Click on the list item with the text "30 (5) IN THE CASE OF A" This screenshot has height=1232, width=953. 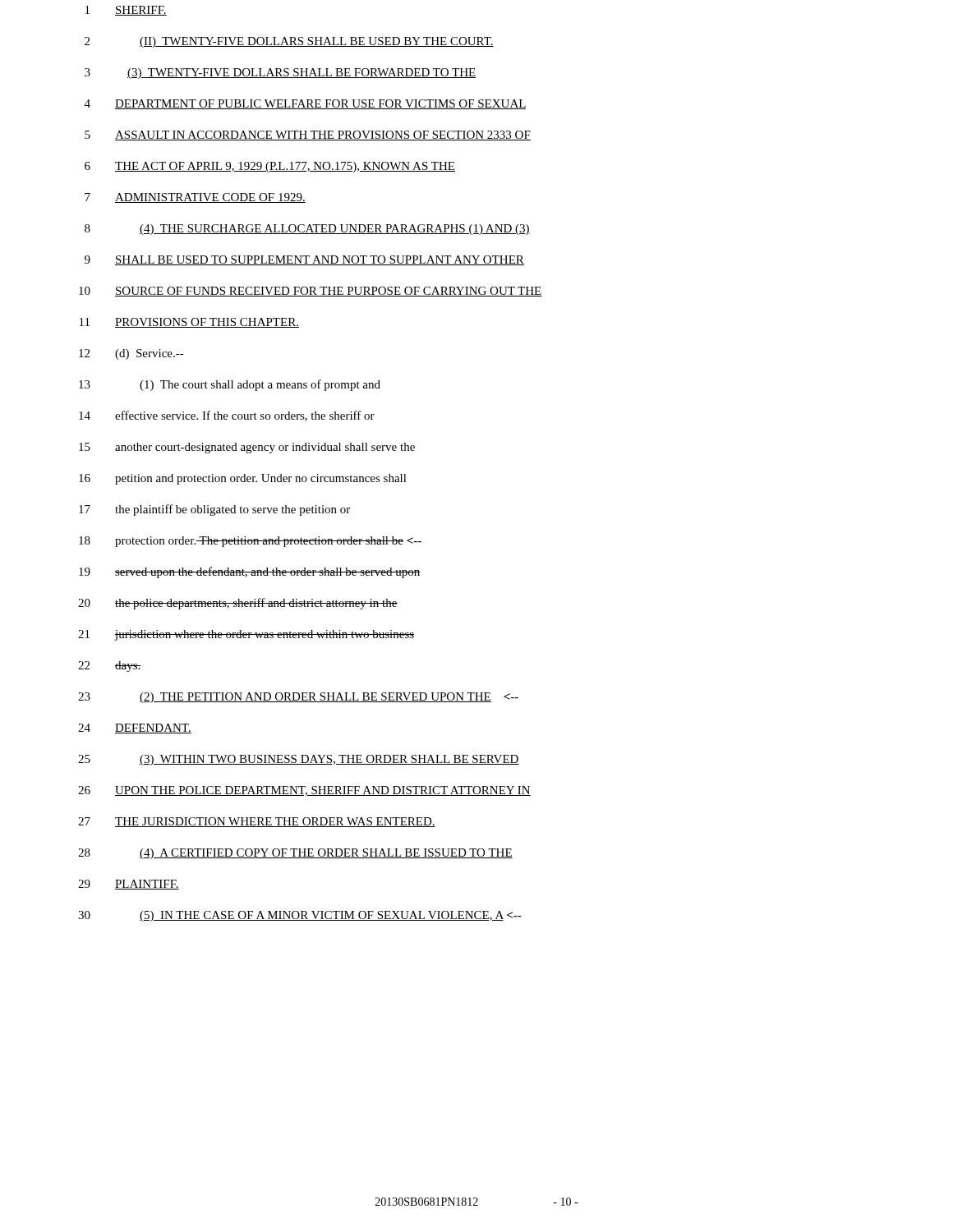tap(476, 916)
